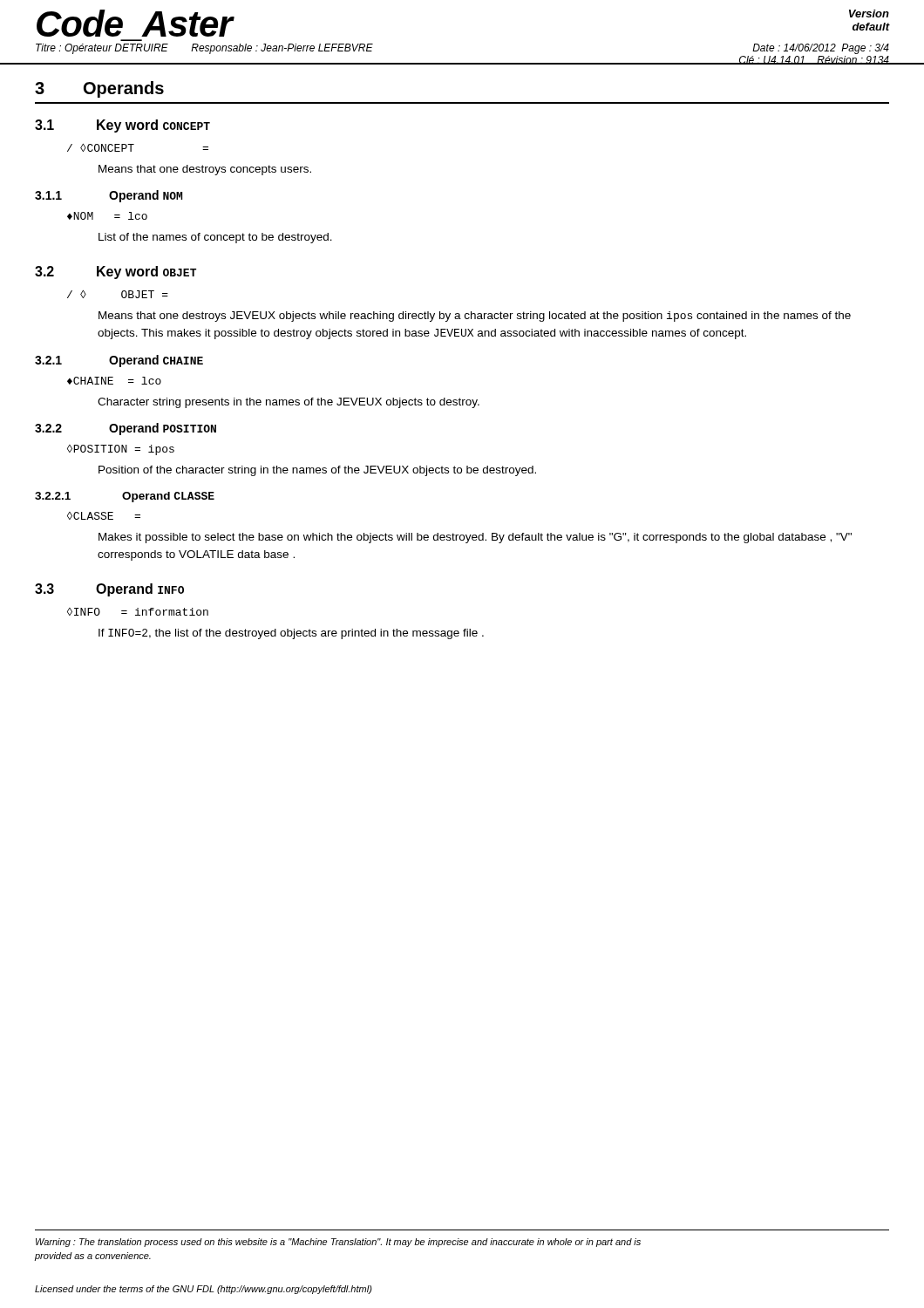Click on the text with the text "/ ◊CONCEPT ="
This screenshot has height=1308, width=924.
pyautogui.click(x=138, y=149)
